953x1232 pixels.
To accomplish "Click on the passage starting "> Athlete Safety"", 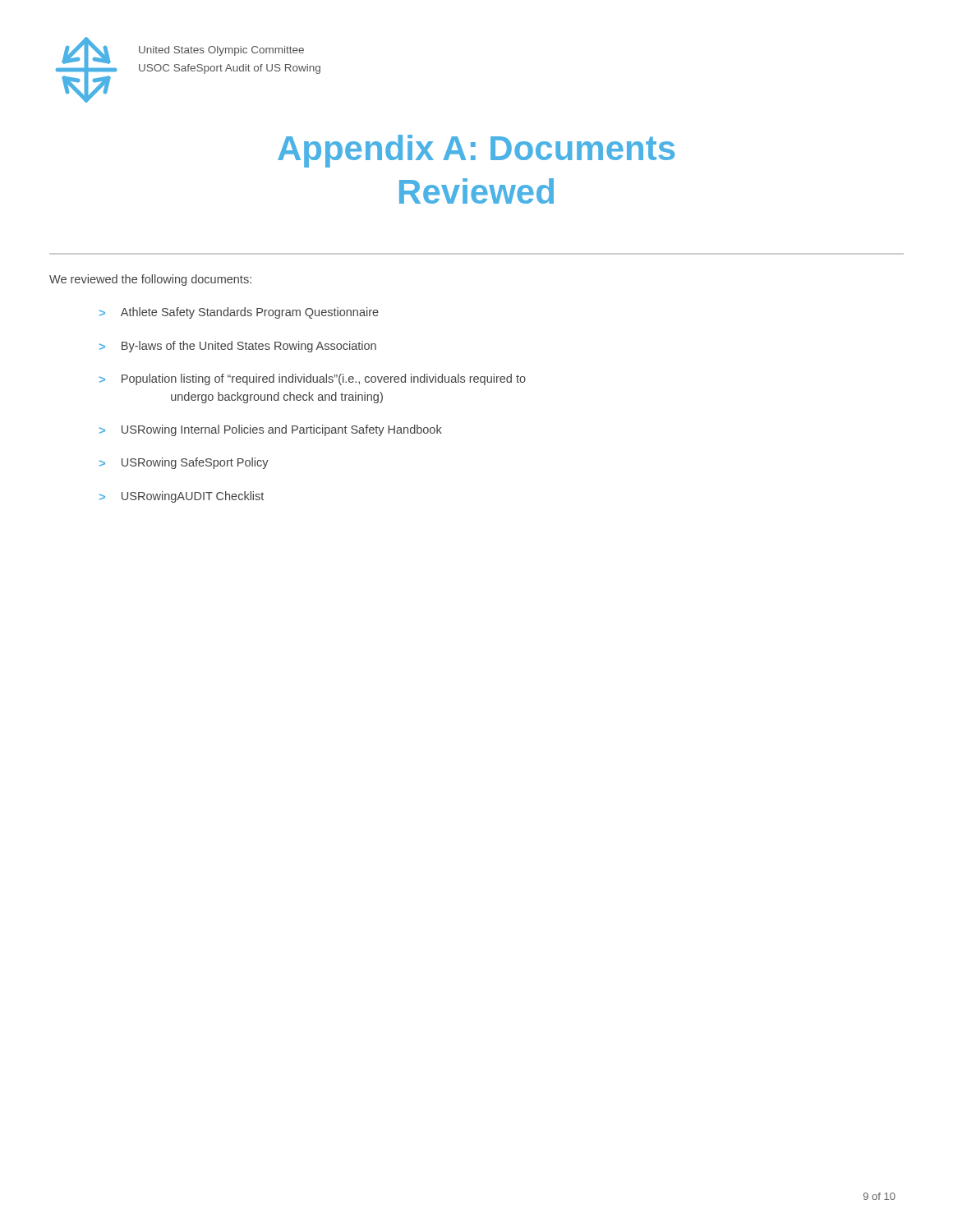I will click(239, 313).
